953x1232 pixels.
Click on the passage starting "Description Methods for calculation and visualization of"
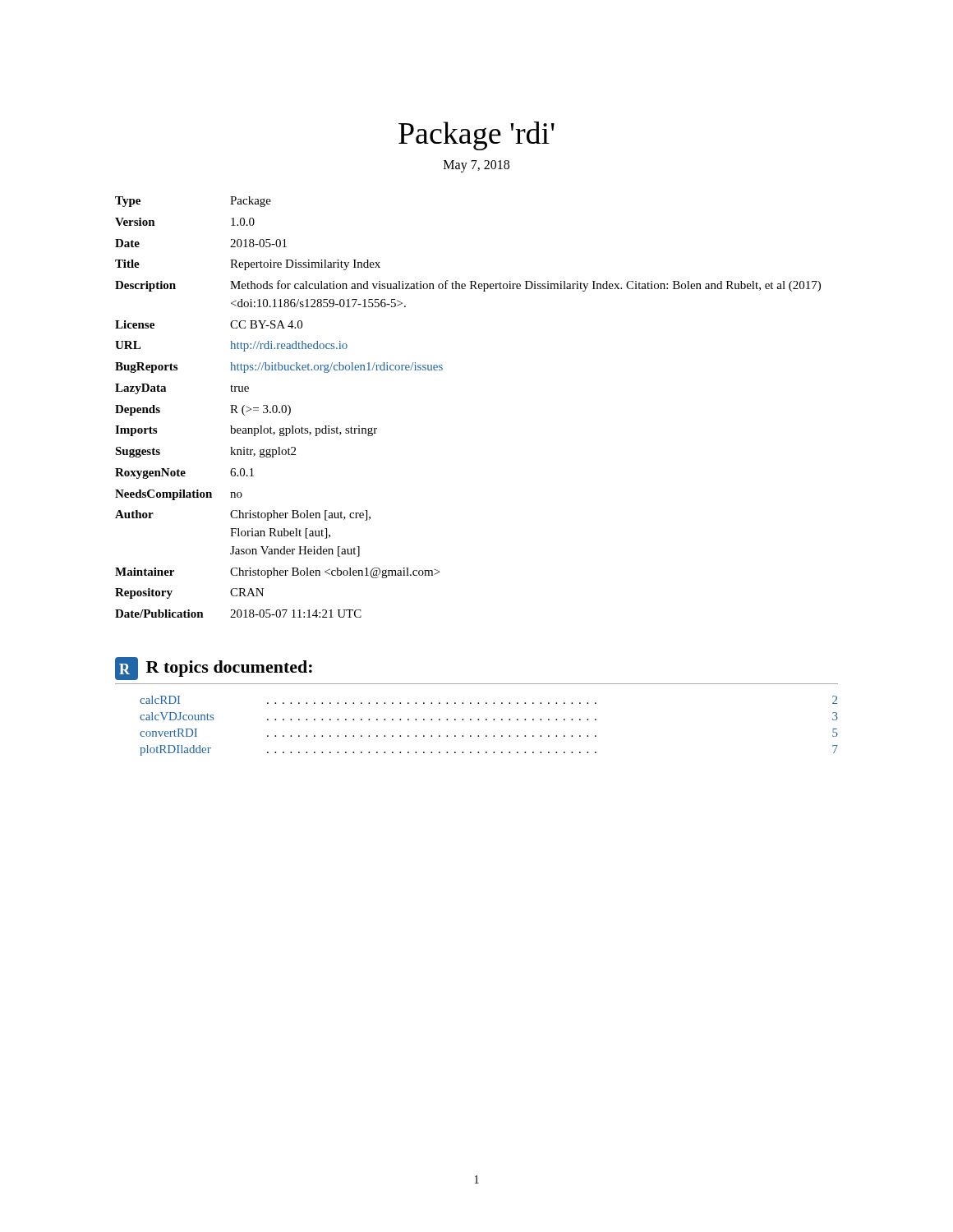tap(476, 295)
